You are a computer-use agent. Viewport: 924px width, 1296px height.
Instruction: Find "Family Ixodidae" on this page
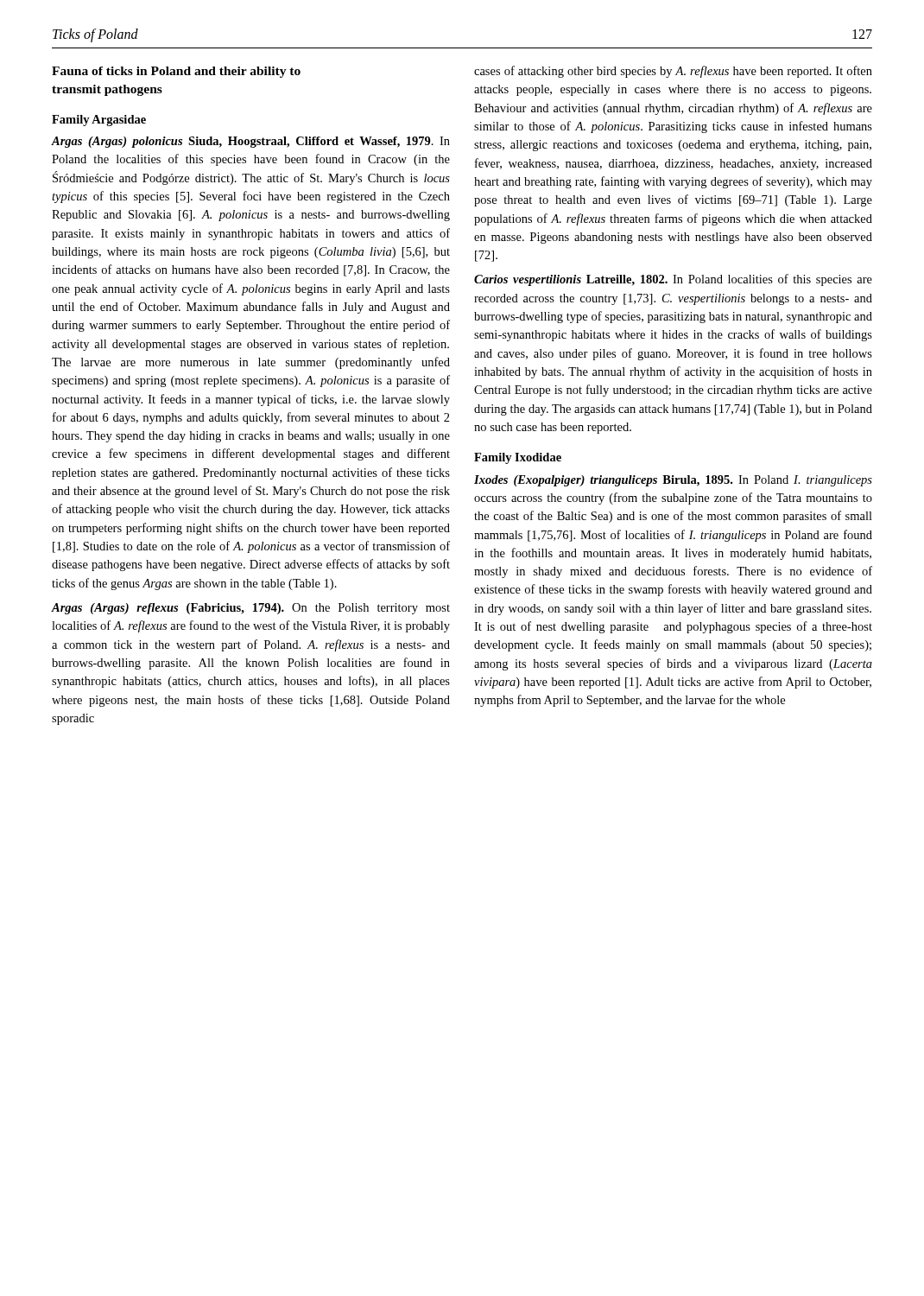(518, 457)
